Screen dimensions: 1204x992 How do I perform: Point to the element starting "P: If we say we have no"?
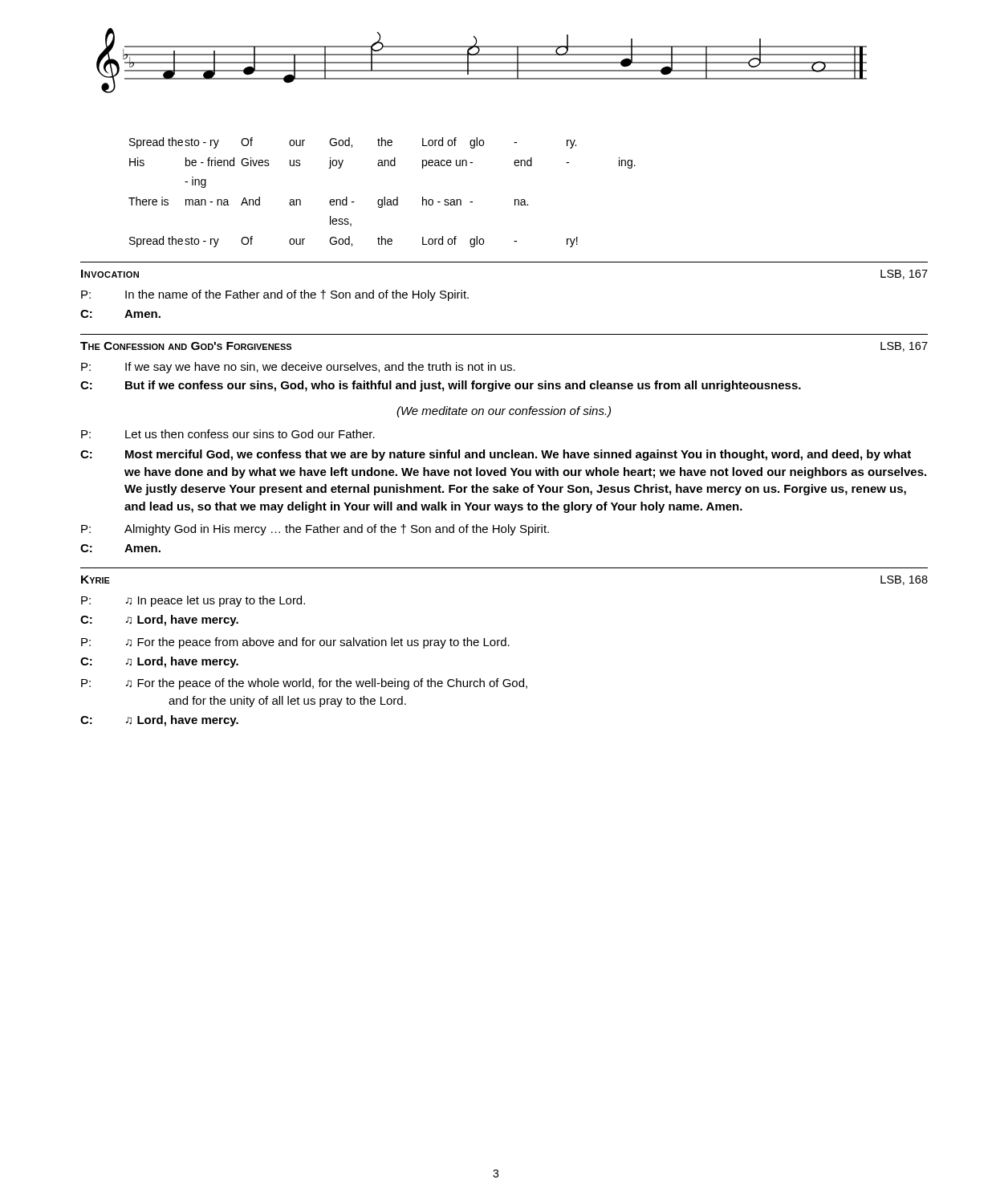[x=504, y=366]
